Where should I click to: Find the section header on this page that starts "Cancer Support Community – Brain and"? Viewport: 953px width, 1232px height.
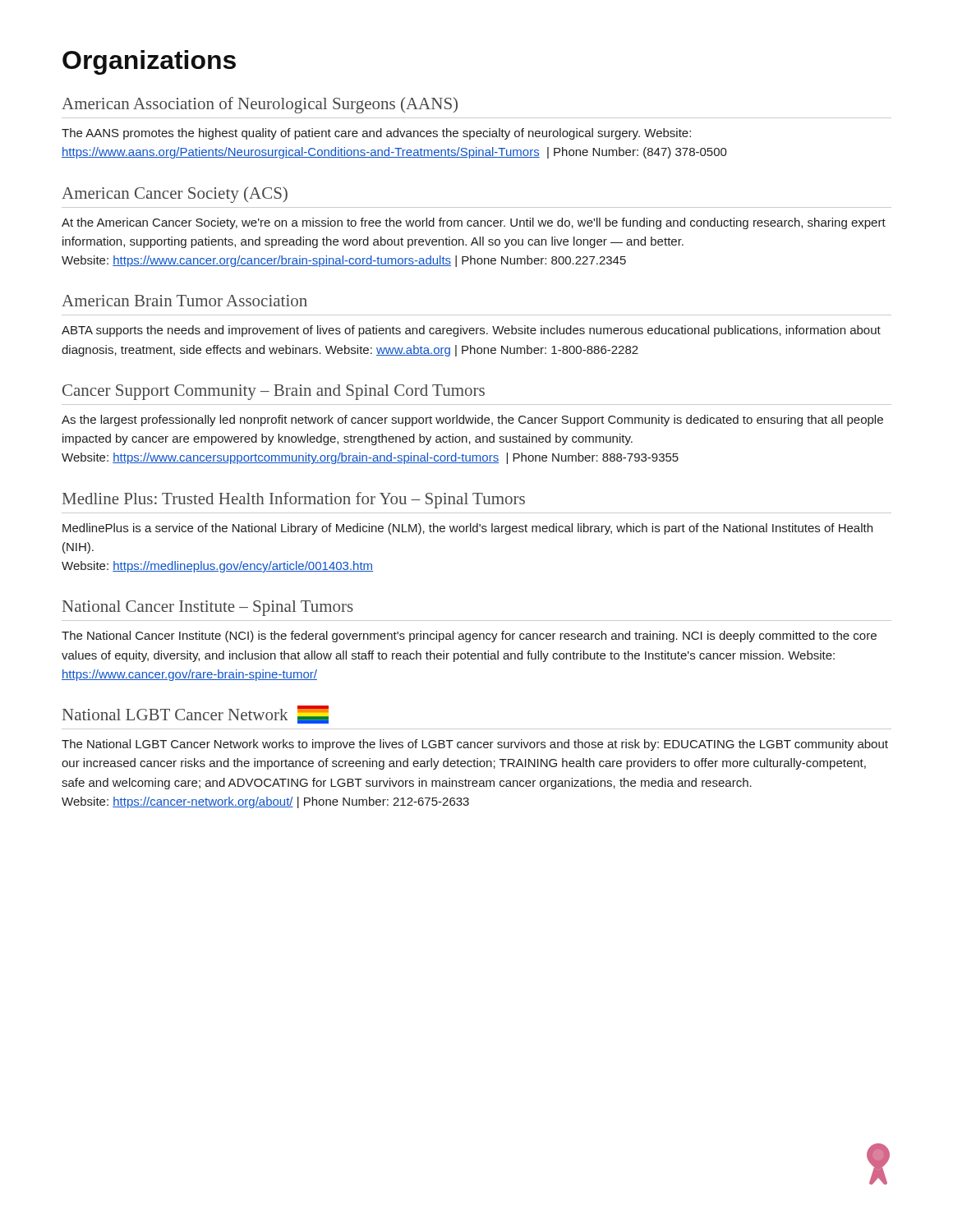point(476,392)
